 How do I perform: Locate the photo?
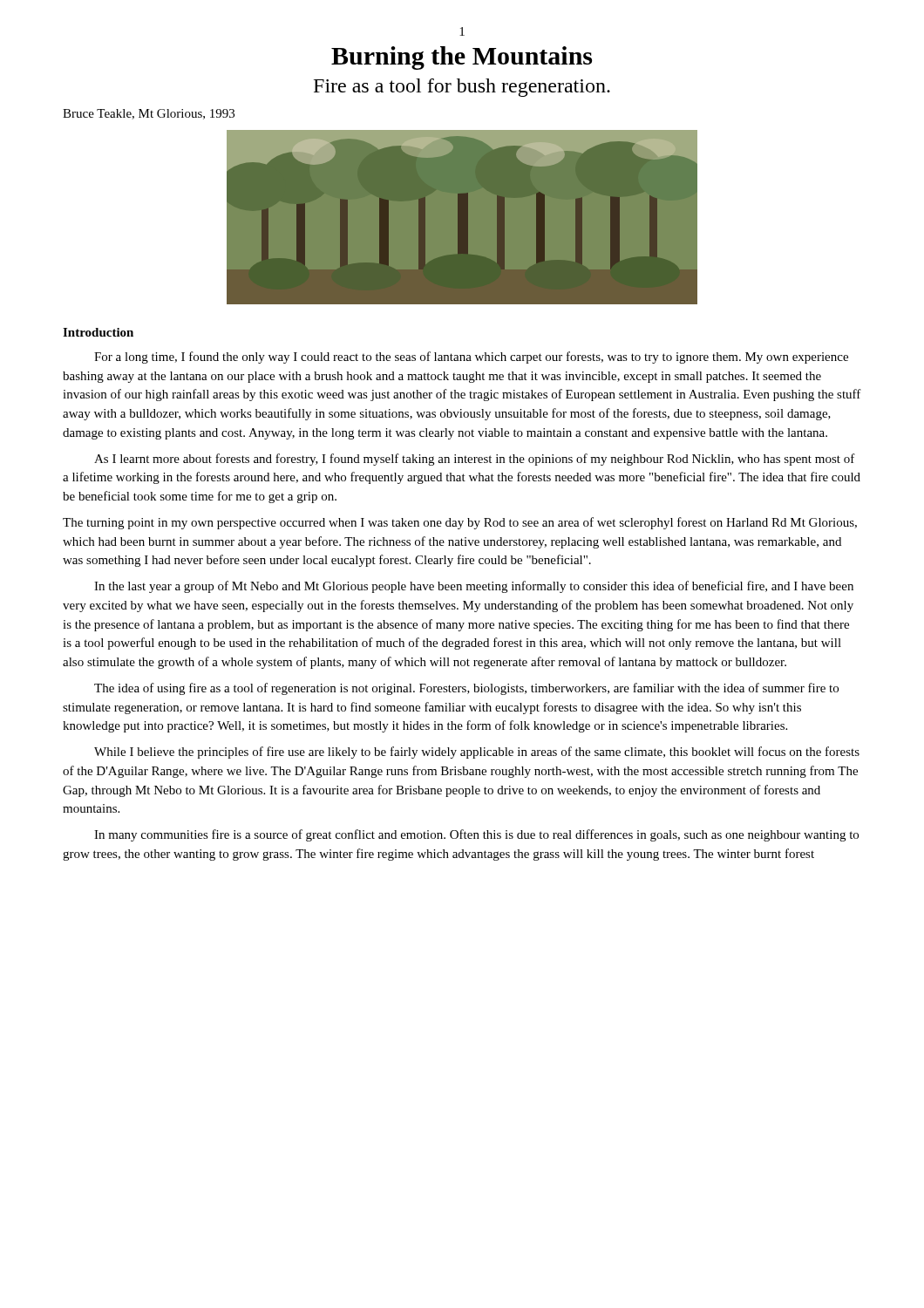point(462,219)
